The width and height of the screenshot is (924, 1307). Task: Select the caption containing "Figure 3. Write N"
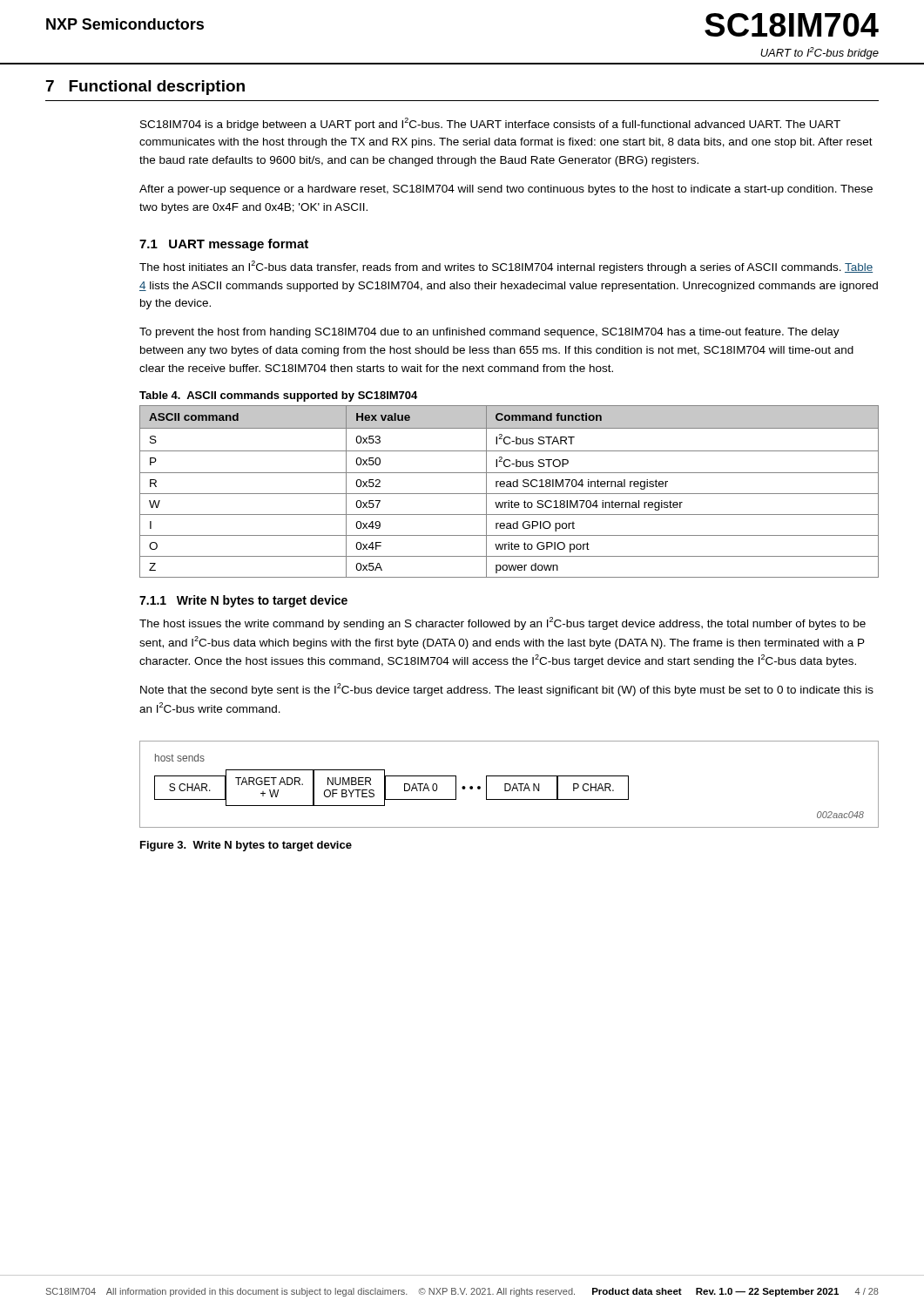click(x=246, y=846)
